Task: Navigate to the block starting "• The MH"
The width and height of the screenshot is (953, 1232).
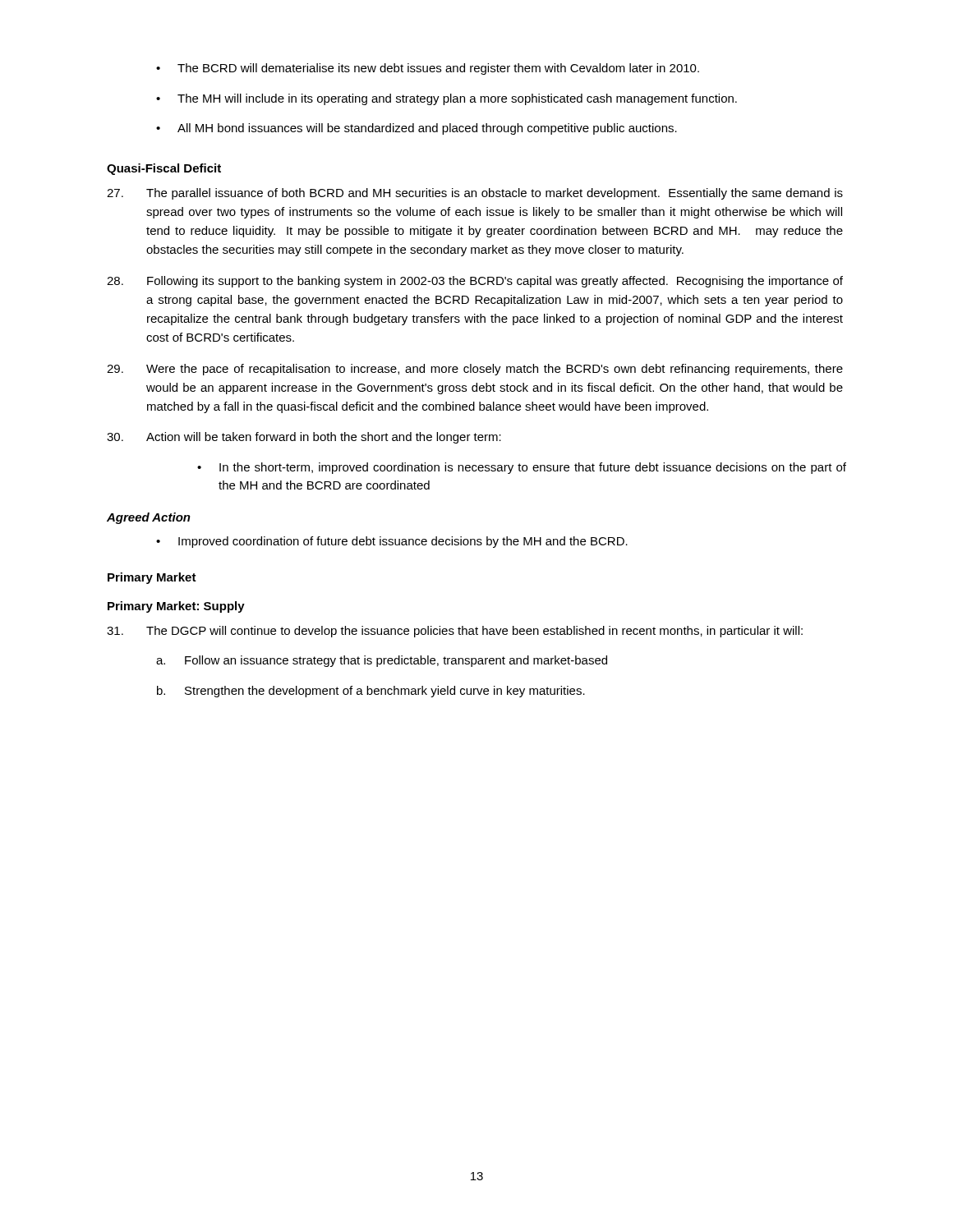Action: click(501, 98)
